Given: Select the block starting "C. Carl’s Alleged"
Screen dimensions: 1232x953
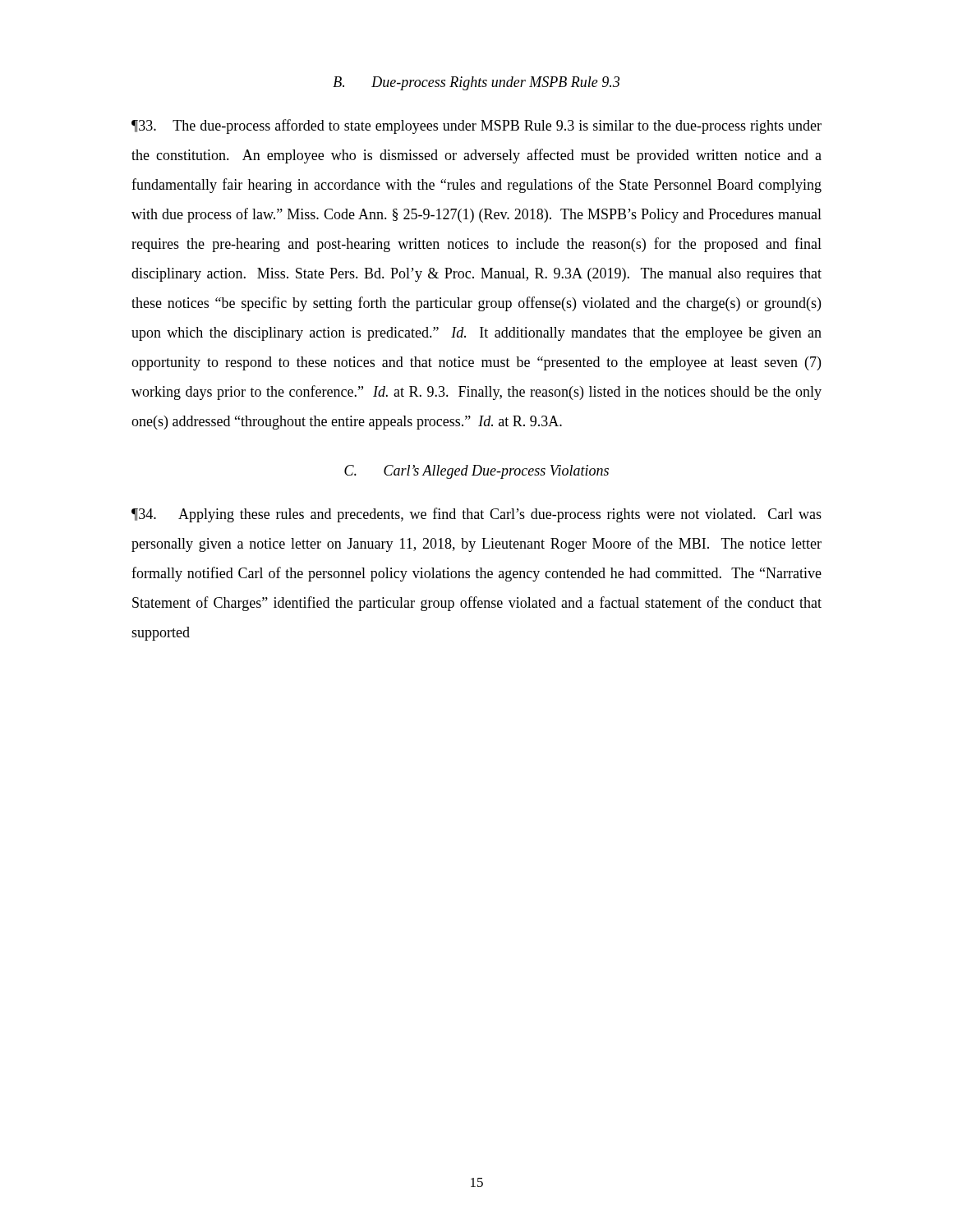Looking at the screenshot, I should click(x=476, y=471).
